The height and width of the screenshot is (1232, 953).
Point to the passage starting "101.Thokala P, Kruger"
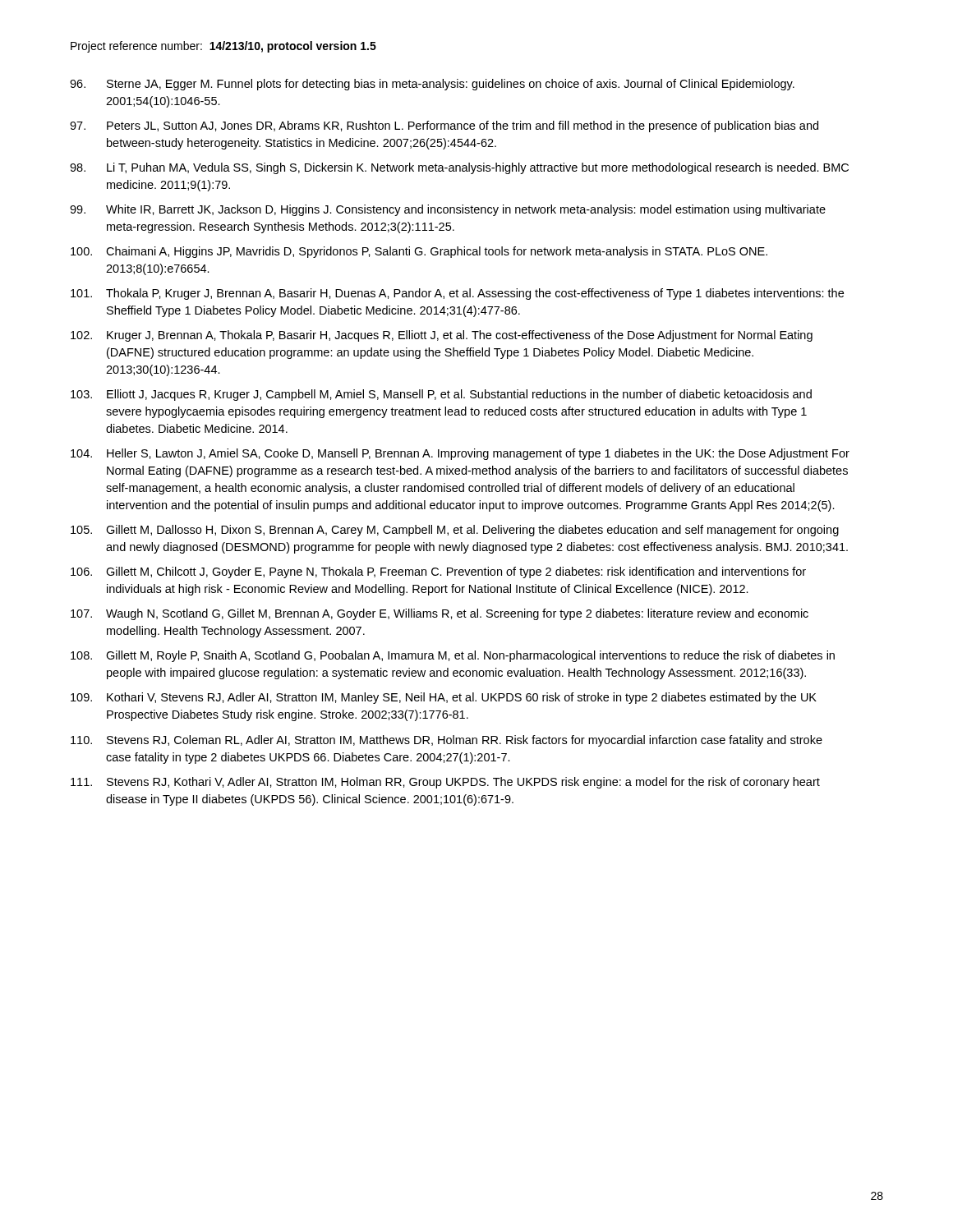(x=460, y=302)
